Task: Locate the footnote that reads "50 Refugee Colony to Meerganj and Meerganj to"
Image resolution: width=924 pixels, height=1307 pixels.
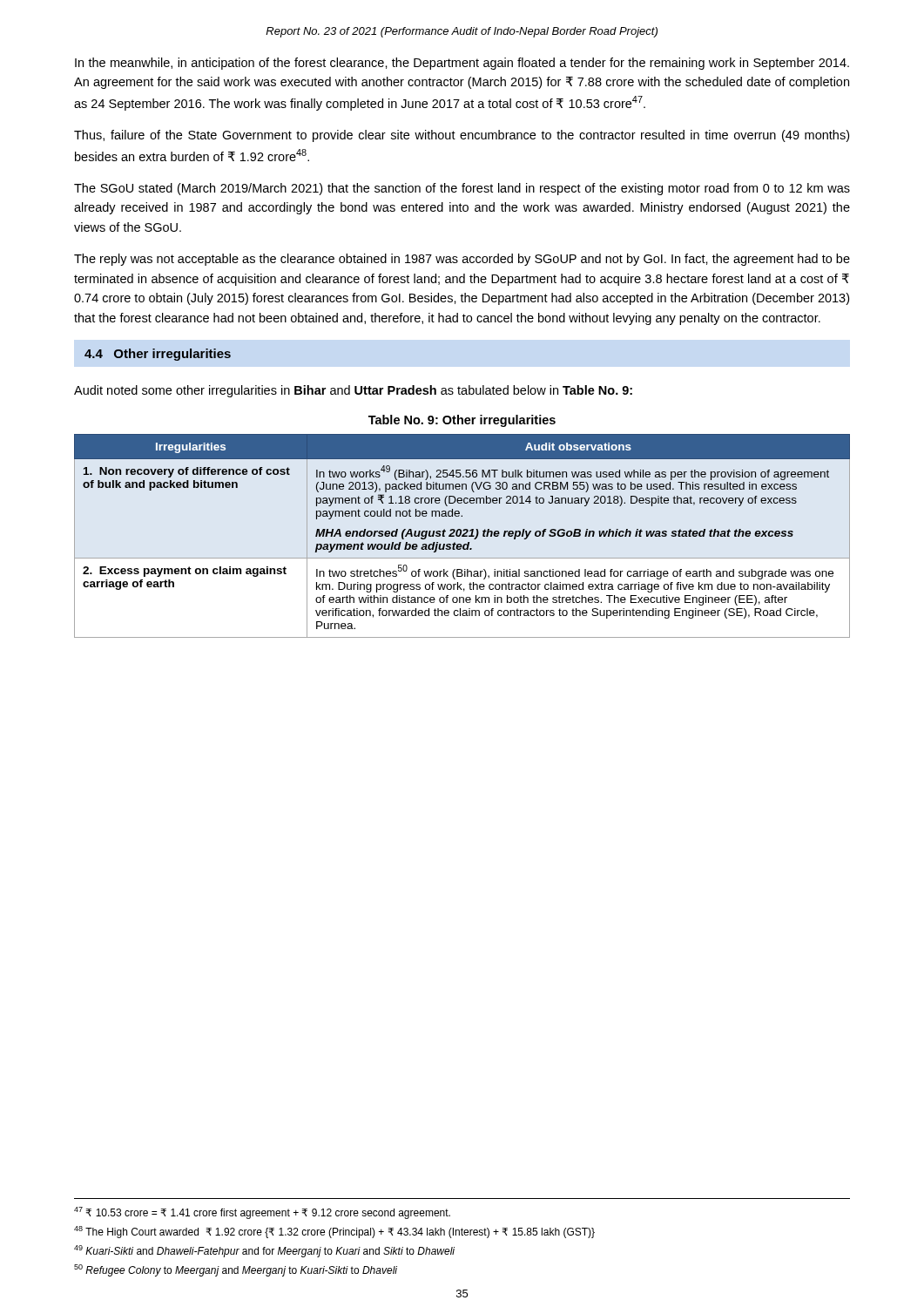Action: tap(236, 1270)
